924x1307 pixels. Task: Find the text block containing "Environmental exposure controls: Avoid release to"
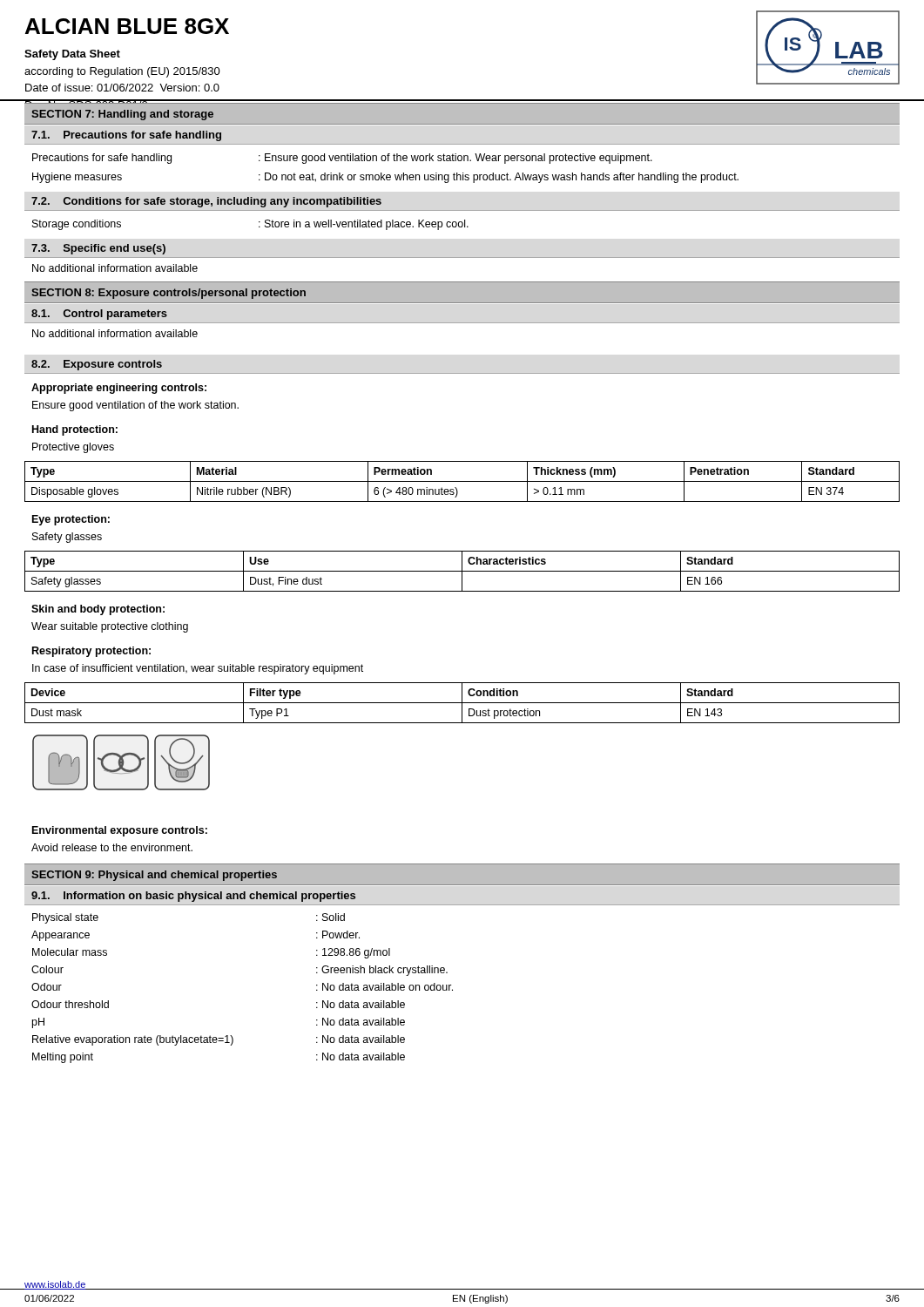click(x=120, y=831)
